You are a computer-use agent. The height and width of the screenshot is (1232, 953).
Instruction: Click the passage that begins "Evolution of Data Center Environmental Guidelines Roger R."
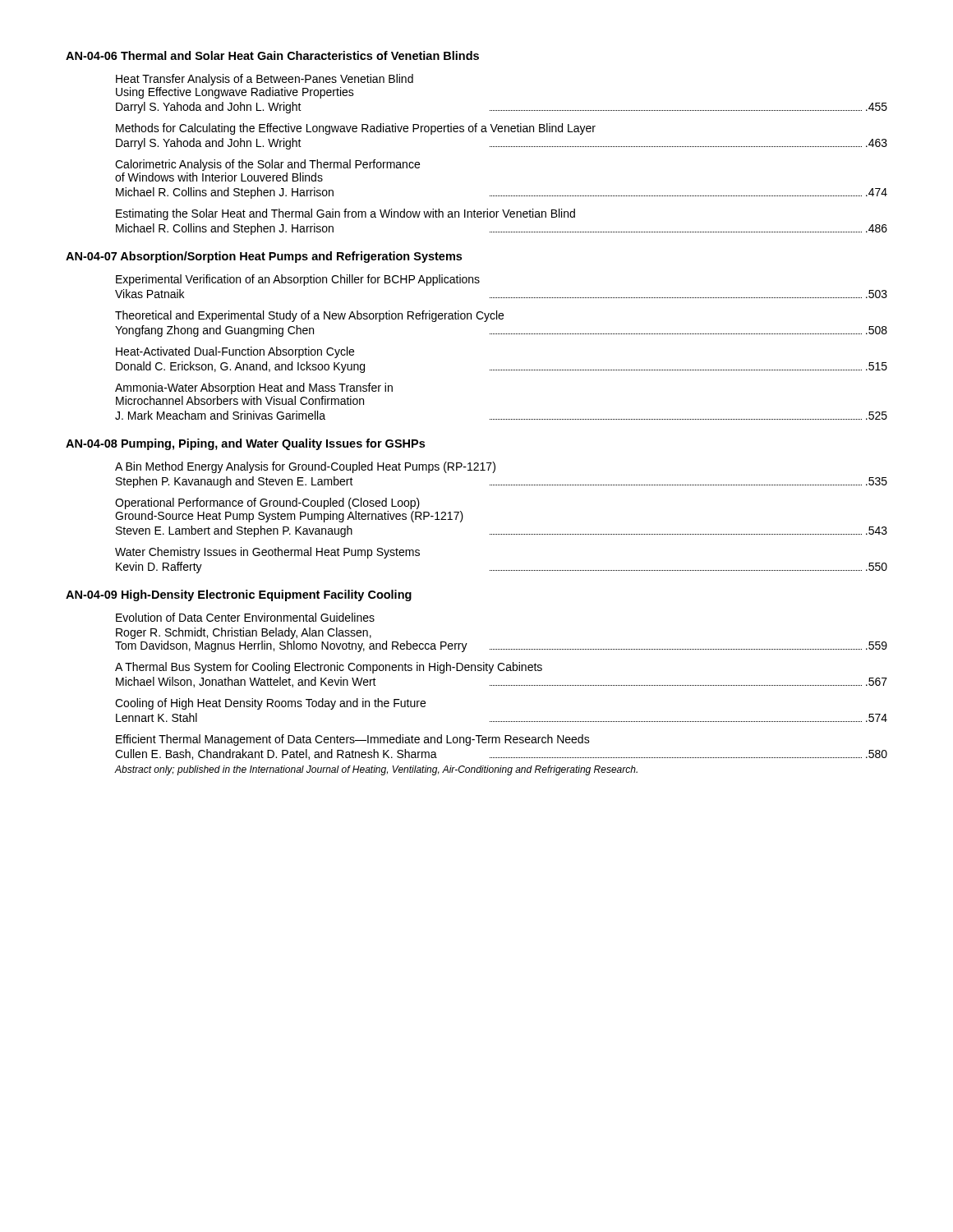point(245,617)
